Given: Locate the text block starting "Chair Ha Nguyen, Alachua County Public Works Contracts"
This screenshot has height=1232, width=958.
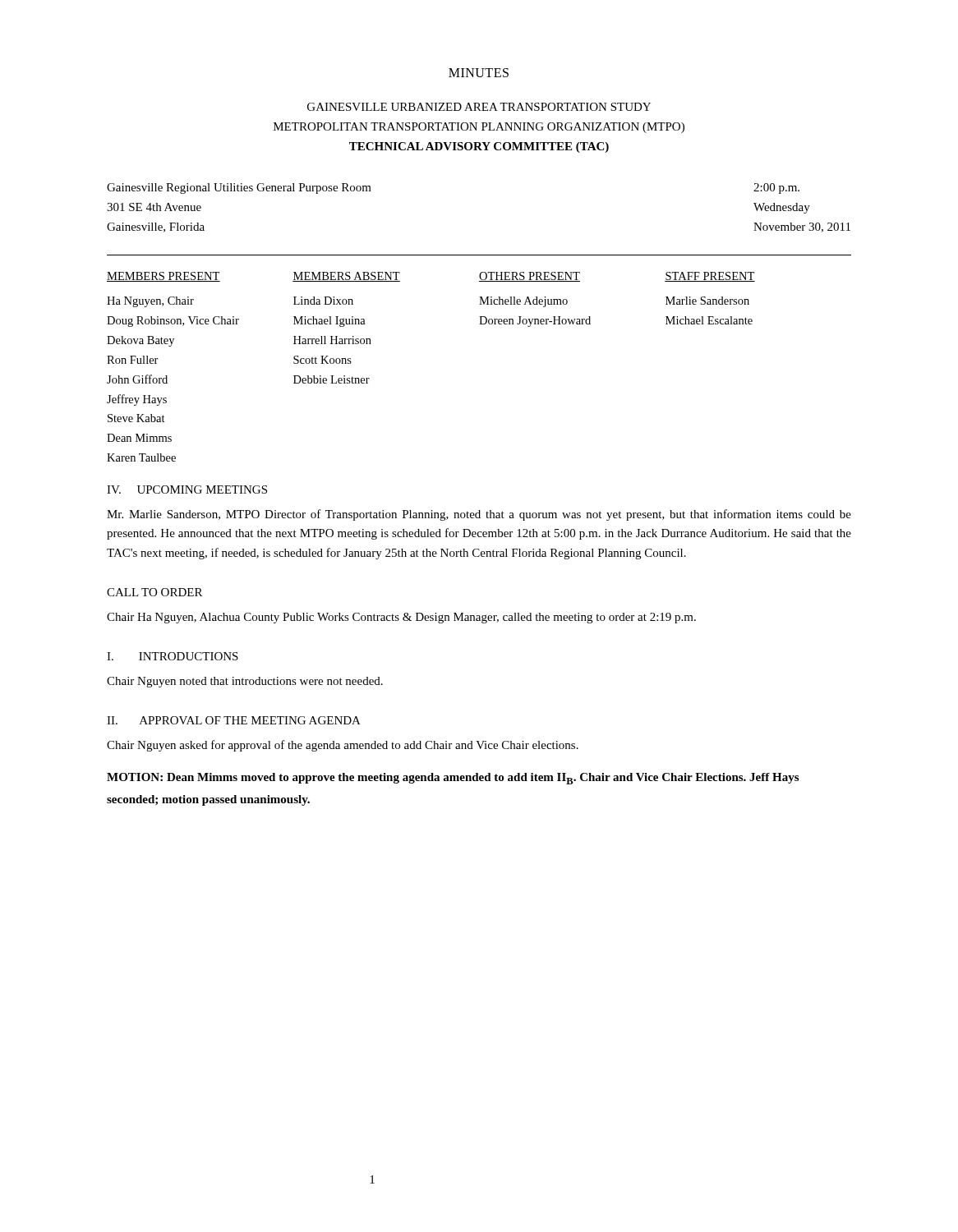Looking at the screenshot, I should click(x=402, y=617).
